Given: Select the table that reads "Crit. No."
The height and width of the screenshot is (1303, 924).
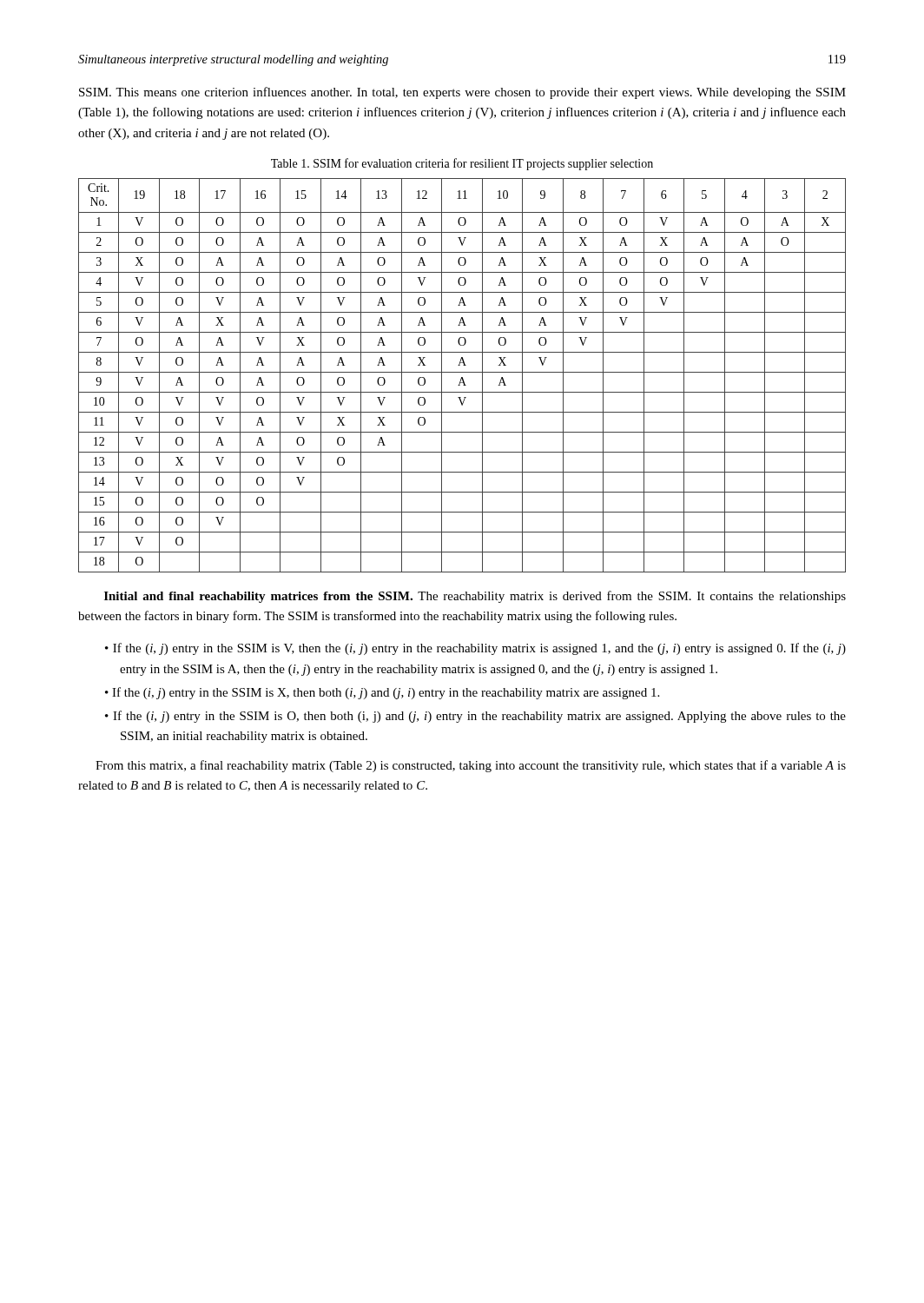Looking at the screenshot, I should 462,375.
